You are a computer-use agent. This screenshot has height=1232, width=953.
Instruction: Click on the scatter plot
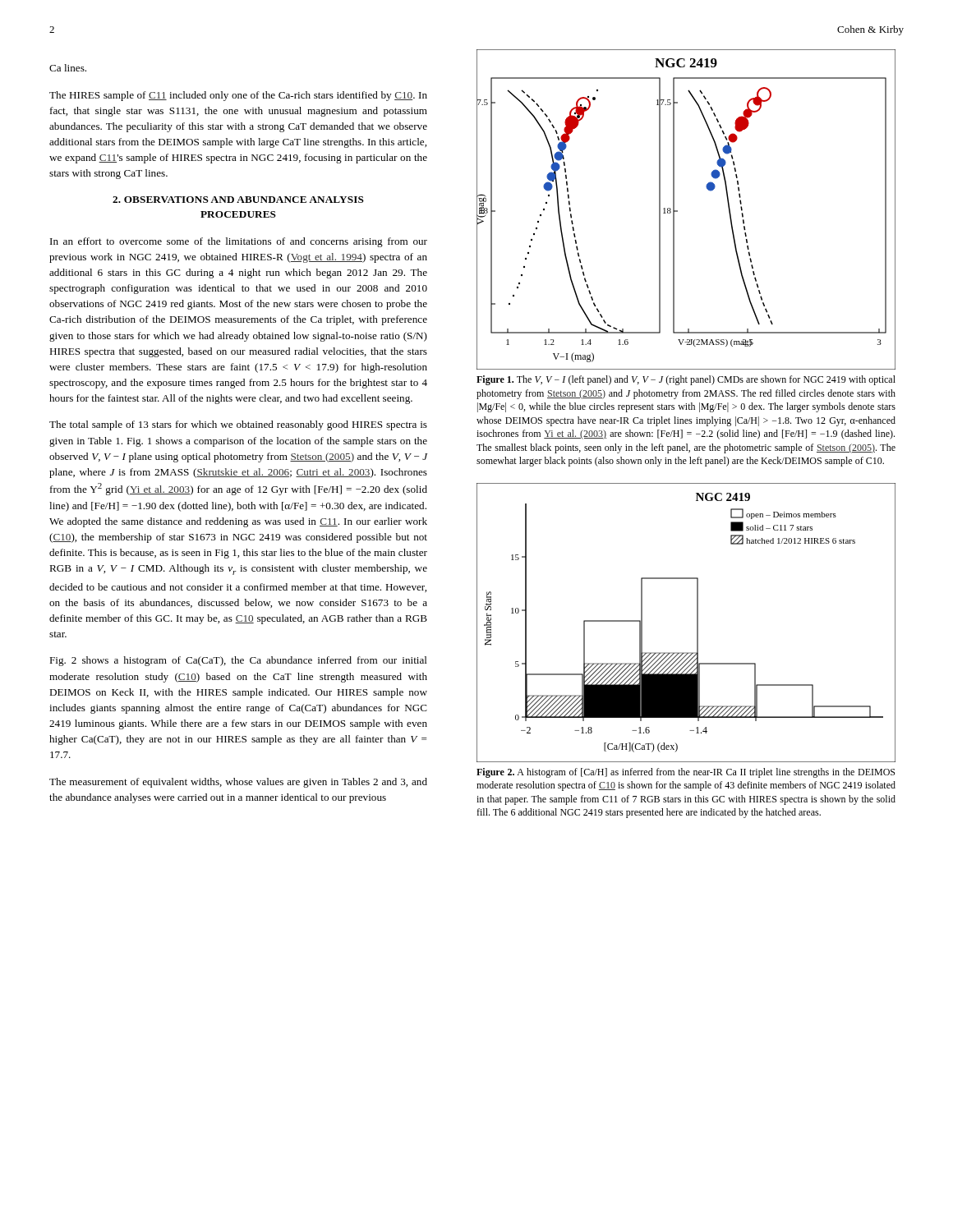tap(686, 209)
